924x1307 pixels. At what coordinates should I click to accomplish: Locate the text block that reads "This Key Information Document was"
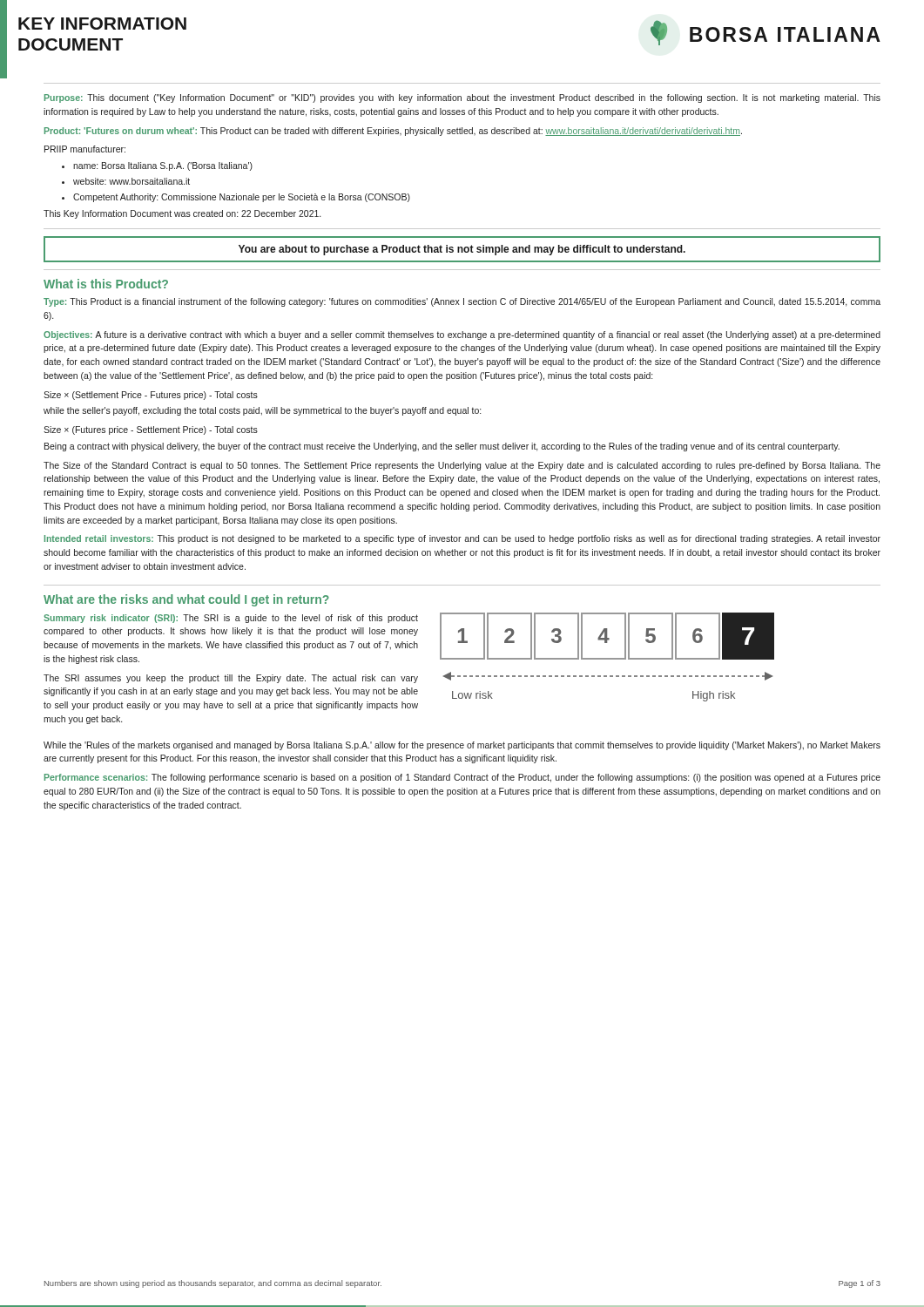(x=183, y=214)
